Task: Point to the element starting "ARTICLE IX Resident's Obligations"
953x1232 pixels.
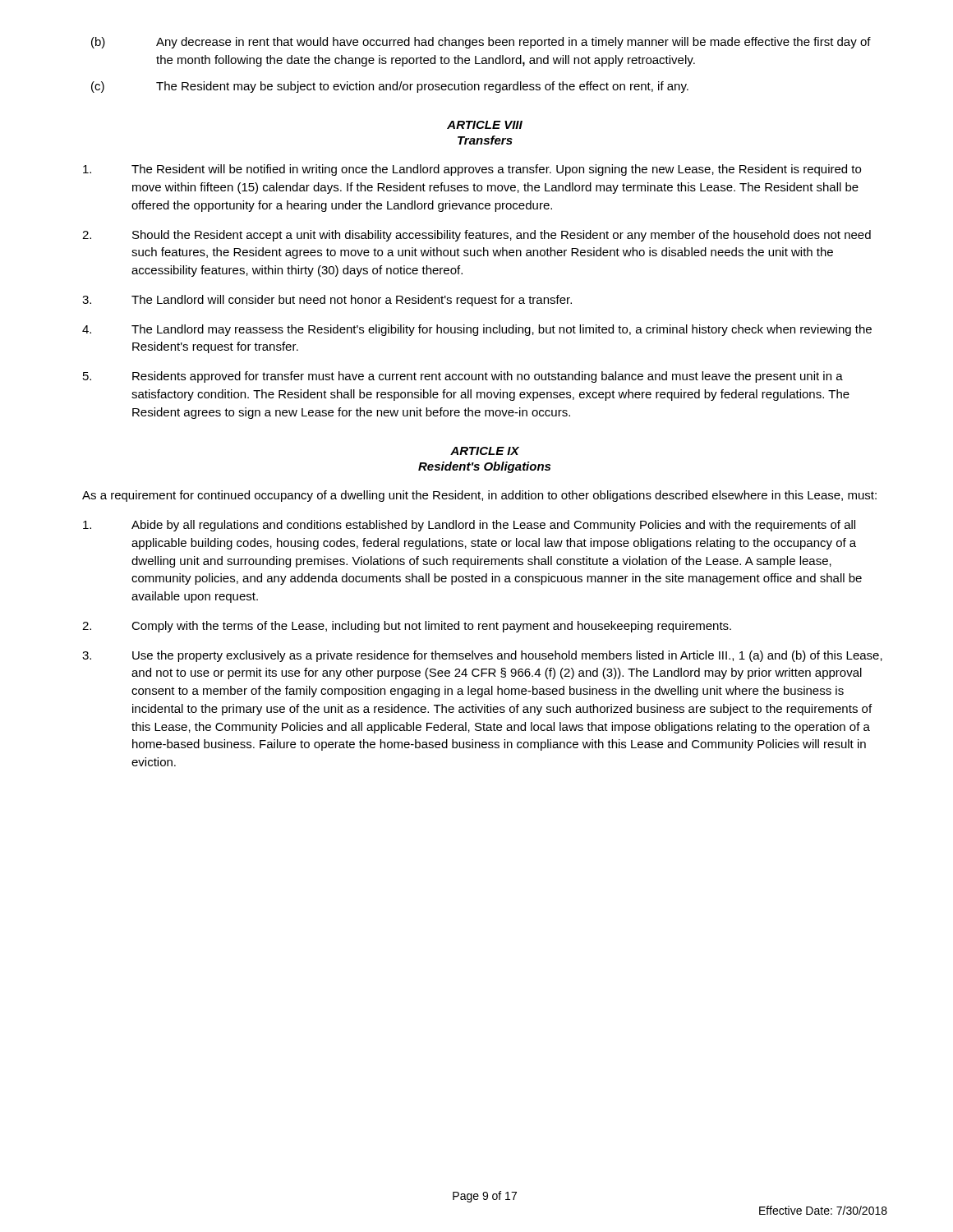Action: tap(485, 459)
